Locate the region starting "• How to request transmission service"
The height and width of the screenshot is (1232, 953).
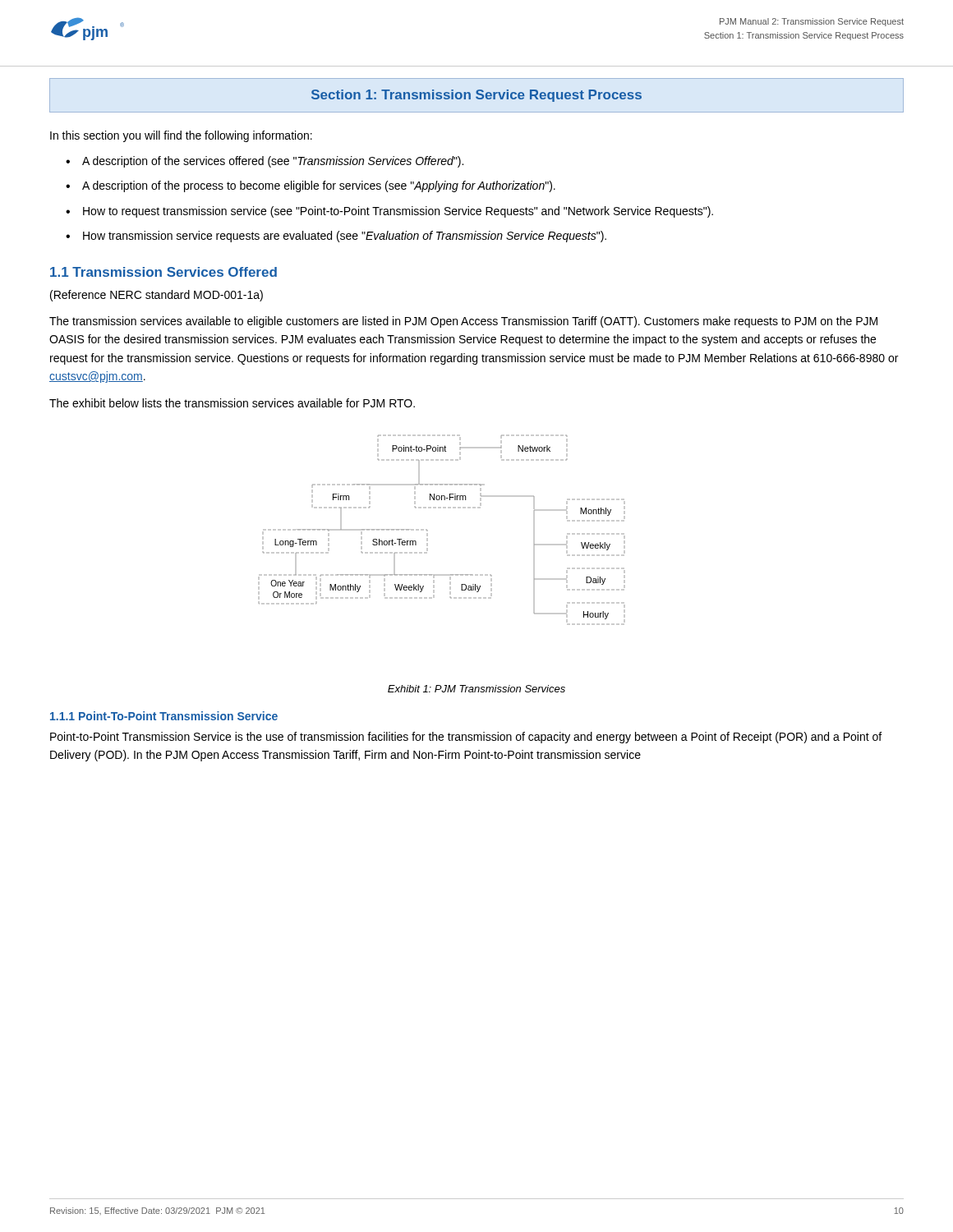click(390, 212)
